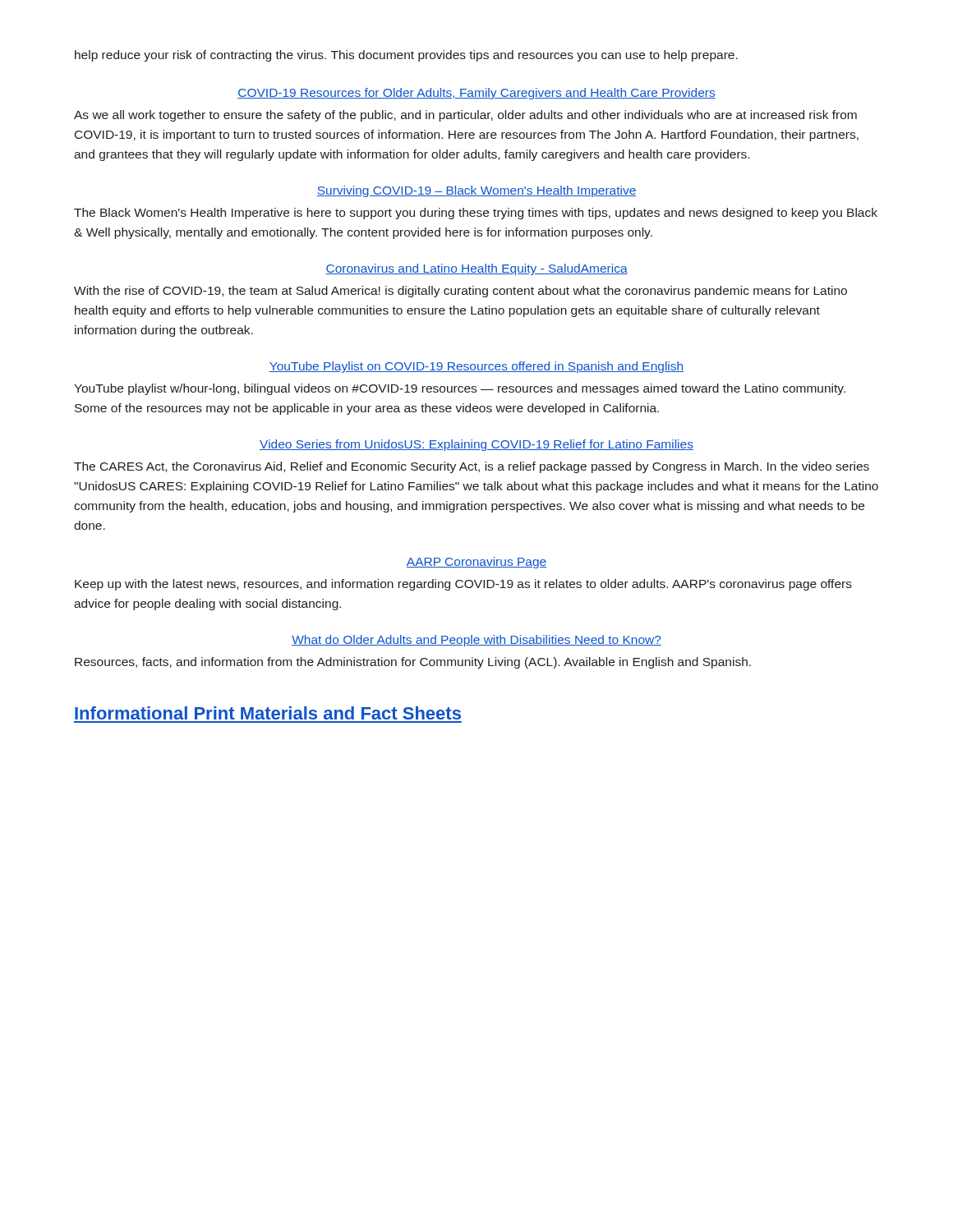The image size is (953, 1232).
Task: Navigate to the block starting "Surviving COVID-19 – Black Women's"
Action: 476,212
